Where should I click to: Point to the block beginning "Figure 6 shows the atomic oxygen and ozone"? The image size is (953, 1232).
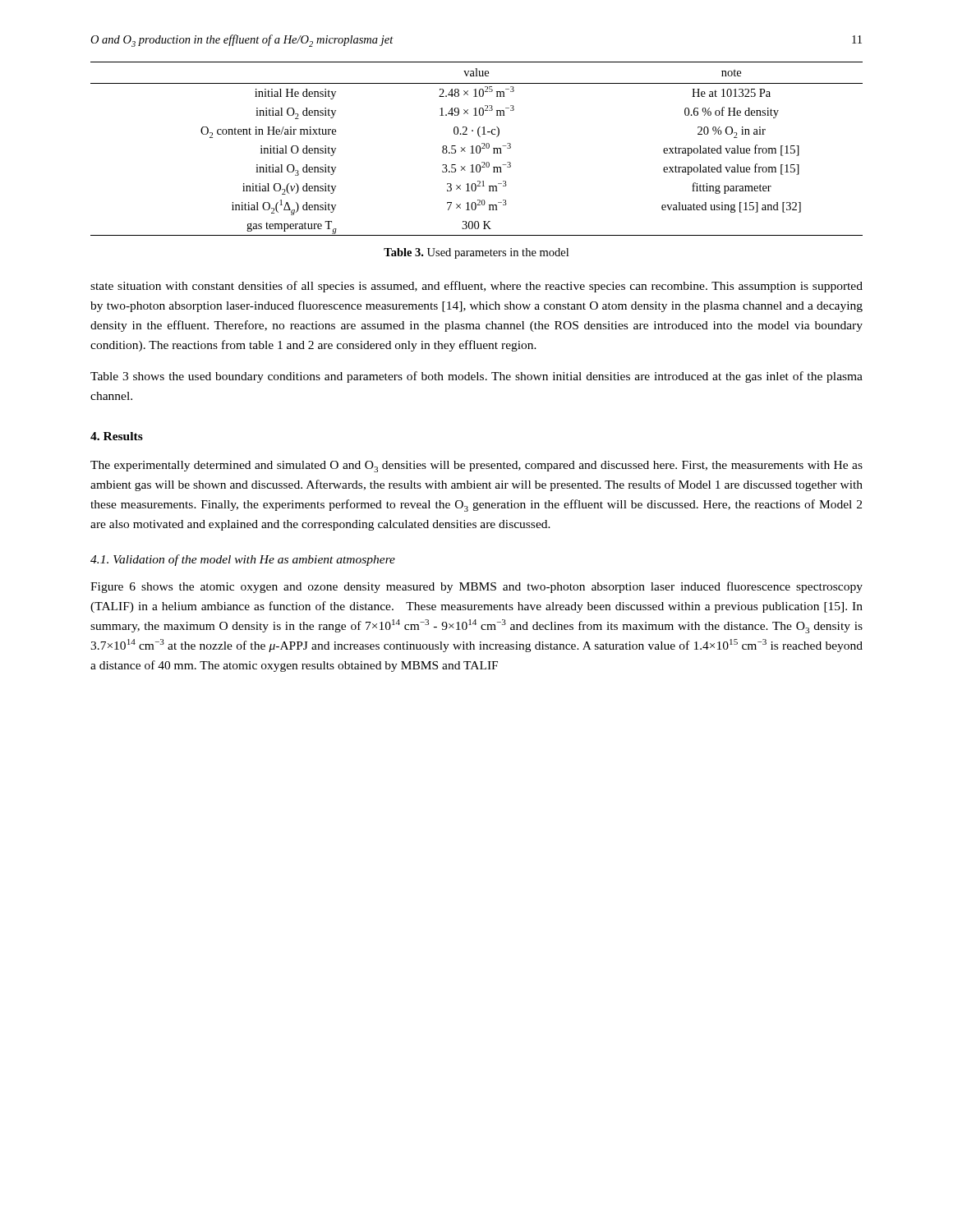[476, 626]
